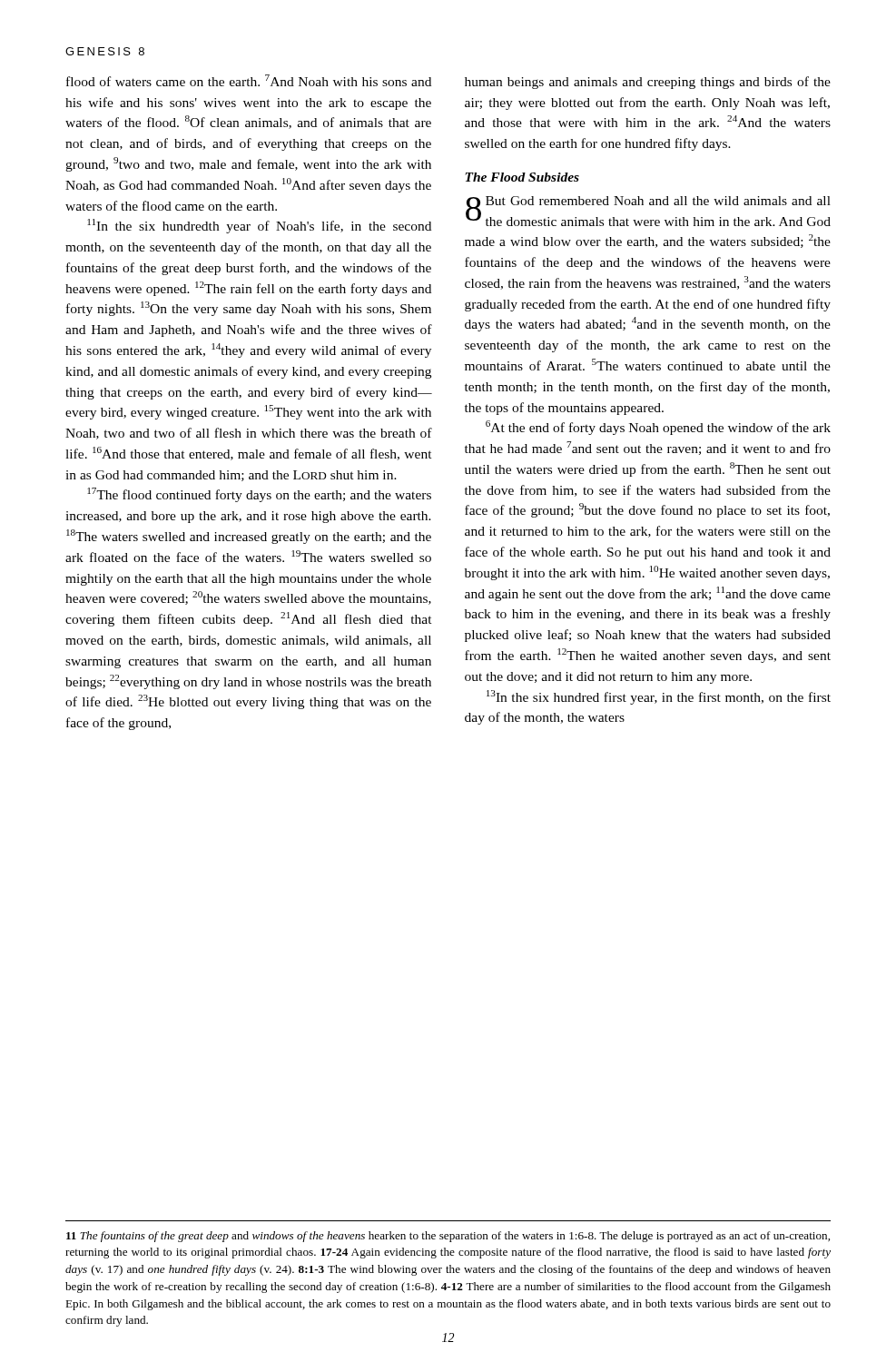
Task: Locate the passage starting "11 The fountains"
Action: (448, 1278)
